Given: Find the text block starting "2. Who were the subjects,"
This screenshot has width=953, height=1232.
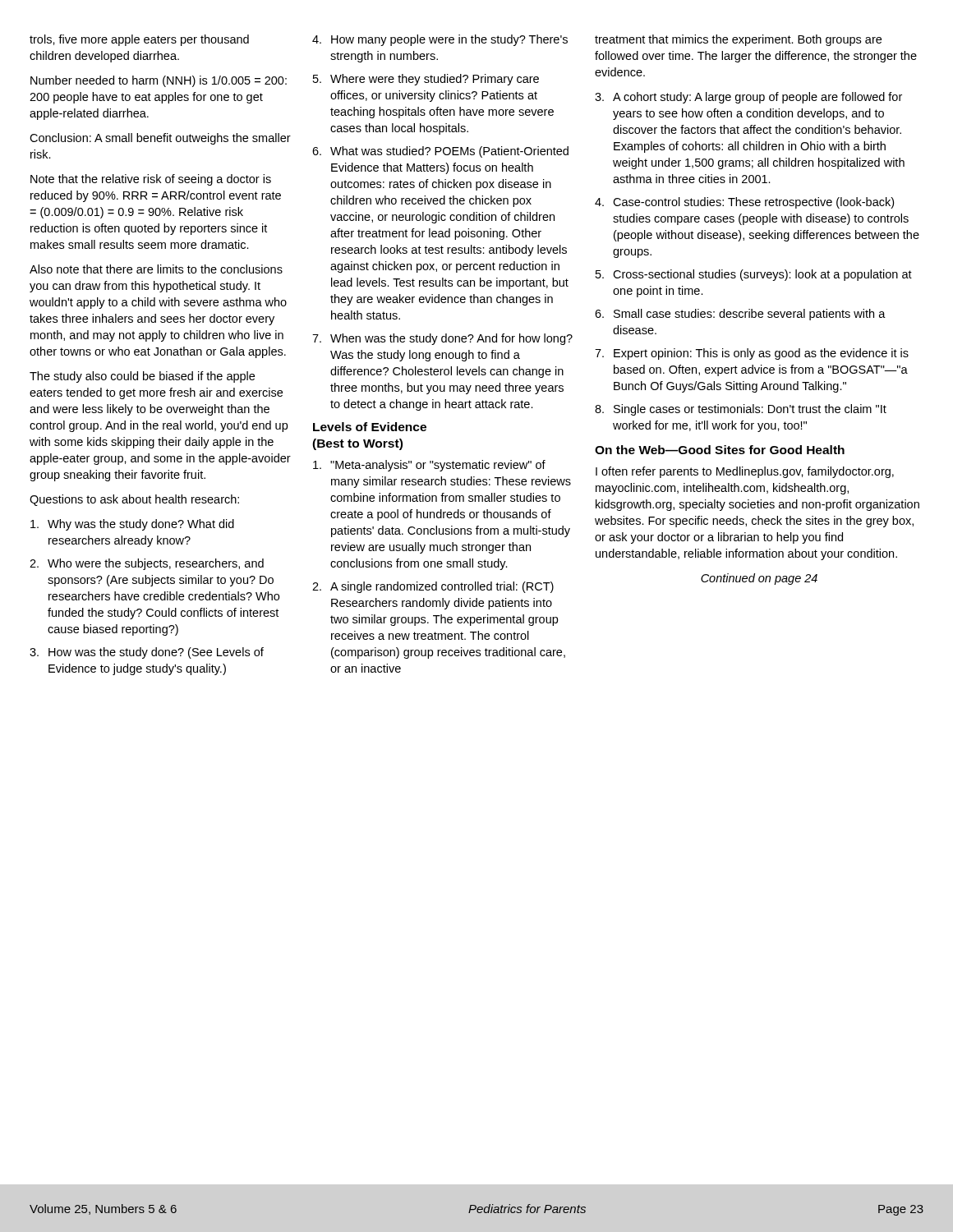Looking at the screenshot, I should 160,596.
